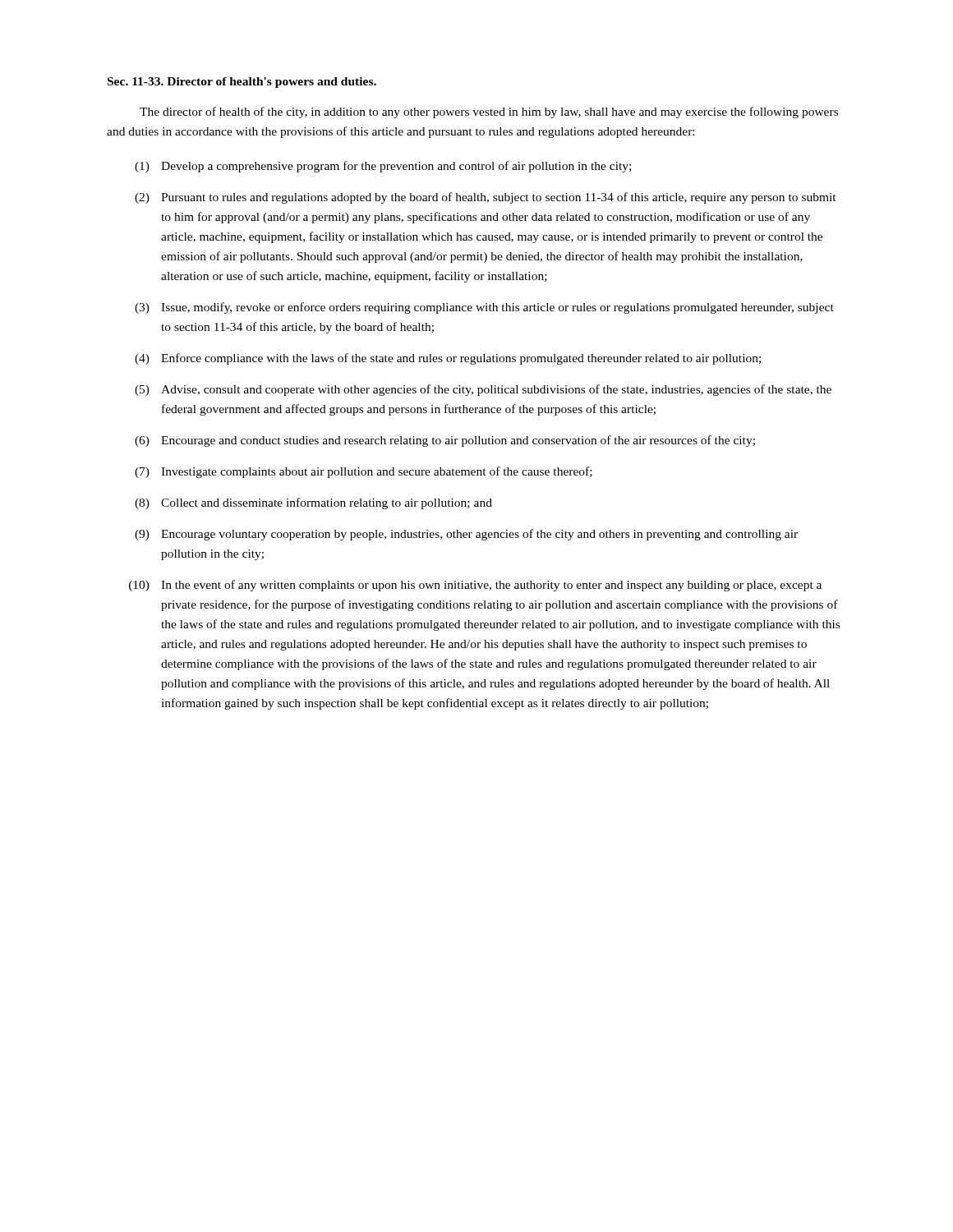Locate the block of text that opens with "(1) Develop a comprehensive"
The height and width of the screenshot is (1232, 953).
[476, 166]
